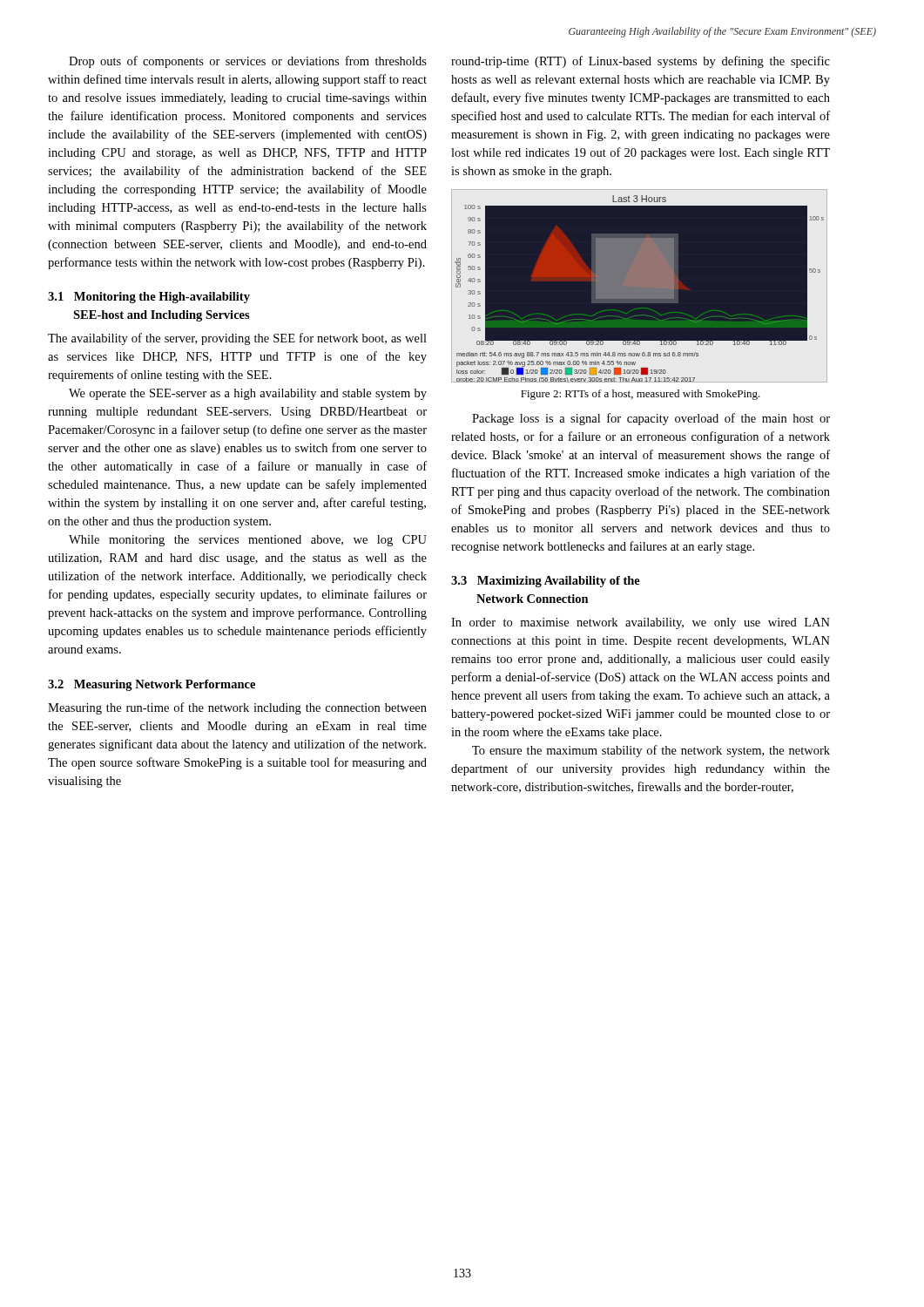Click on the text block that reads "Drop outs of components or services"
The width and height of the screenshot is (924, 1307).
pos(237,162)
